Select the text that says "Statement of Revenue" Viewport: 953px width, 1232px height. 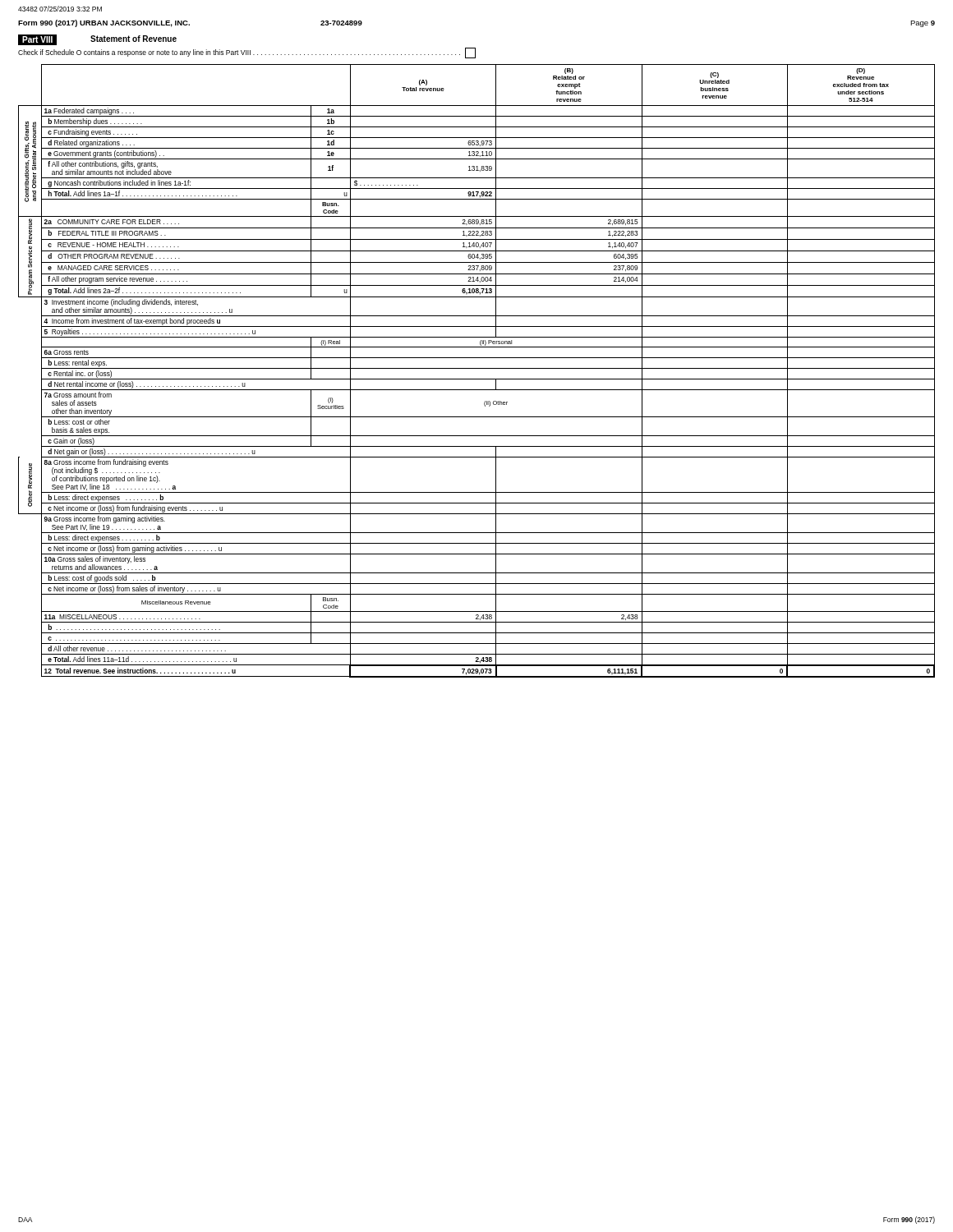pyautogui.click(x=134, y=39)
